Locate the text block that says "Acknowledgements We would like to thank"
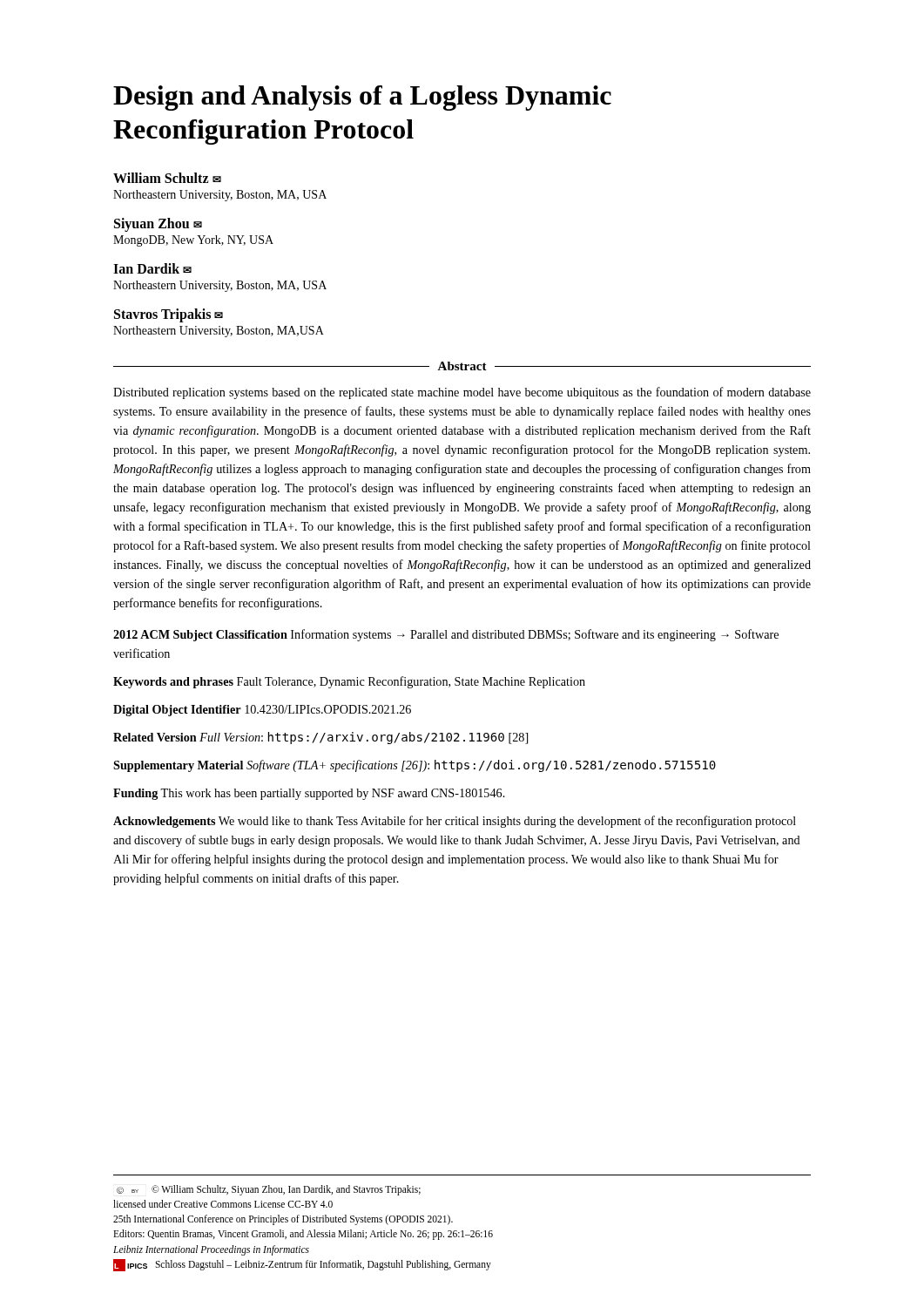924x1307 pixels. 462,850
